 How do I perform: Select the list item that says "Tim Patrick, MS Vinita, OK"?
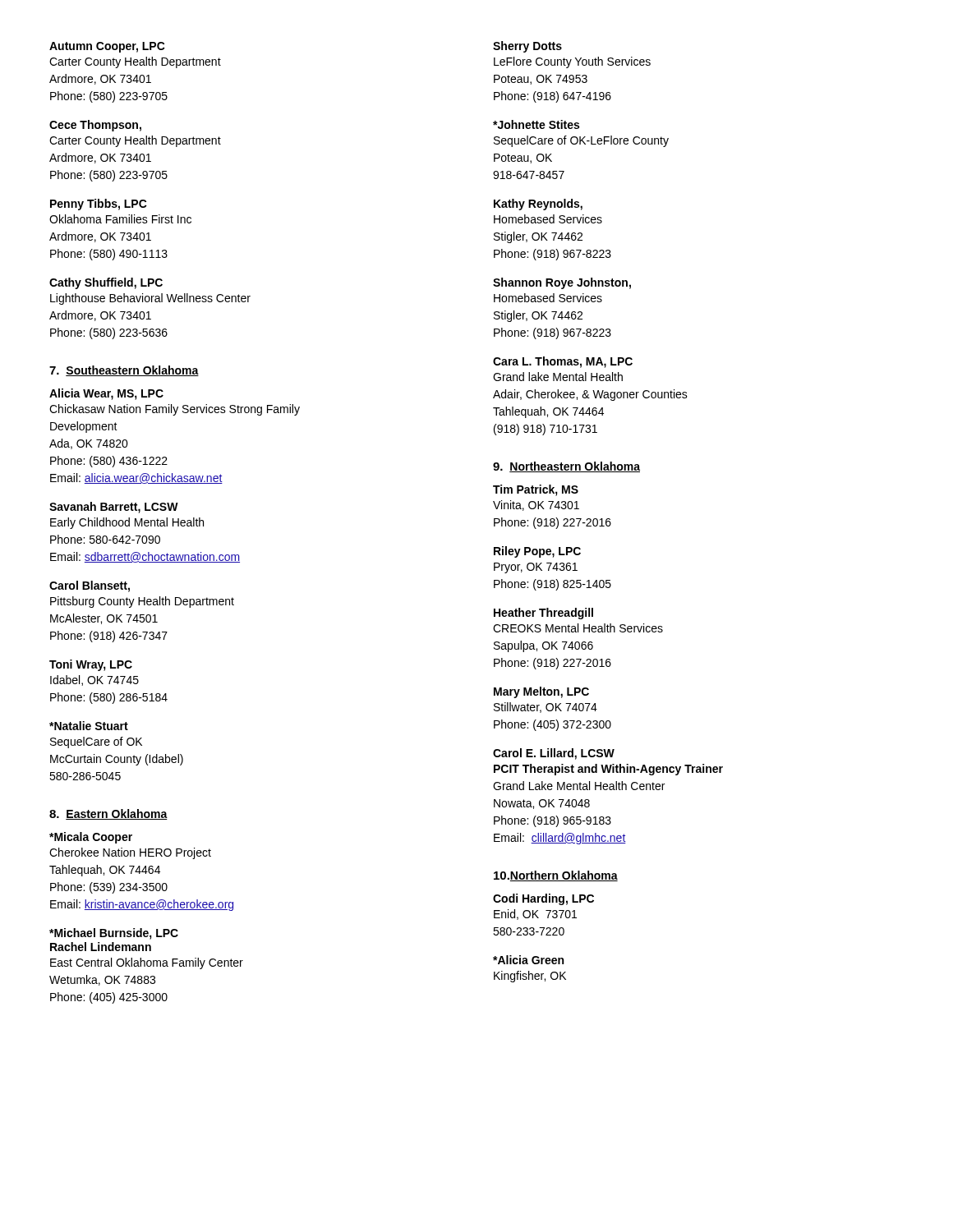point(536,490)
